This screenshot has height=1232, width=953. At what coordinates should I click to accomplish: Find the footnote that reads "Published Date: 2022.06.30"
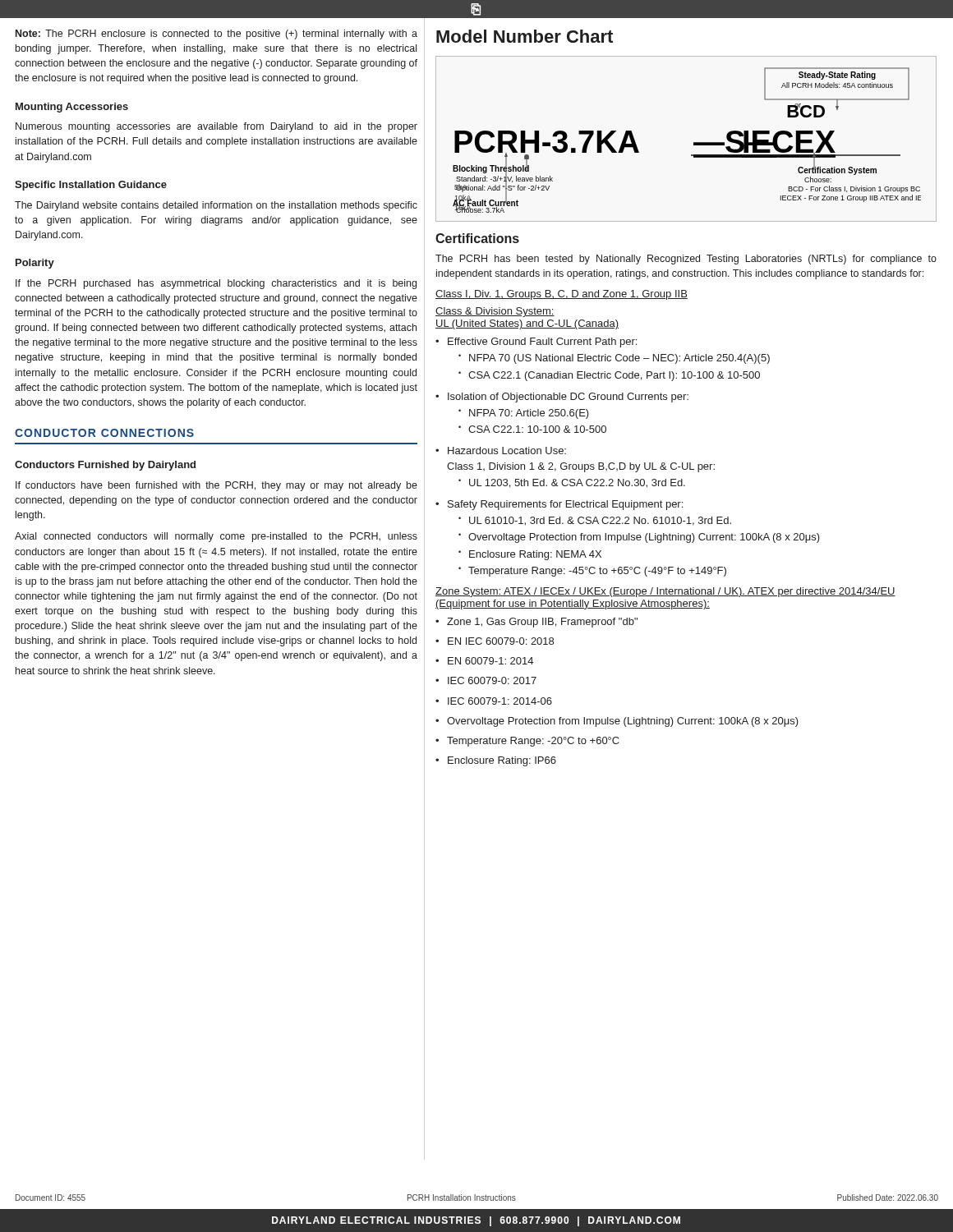pyautogui.click(x=888, y=1198)
